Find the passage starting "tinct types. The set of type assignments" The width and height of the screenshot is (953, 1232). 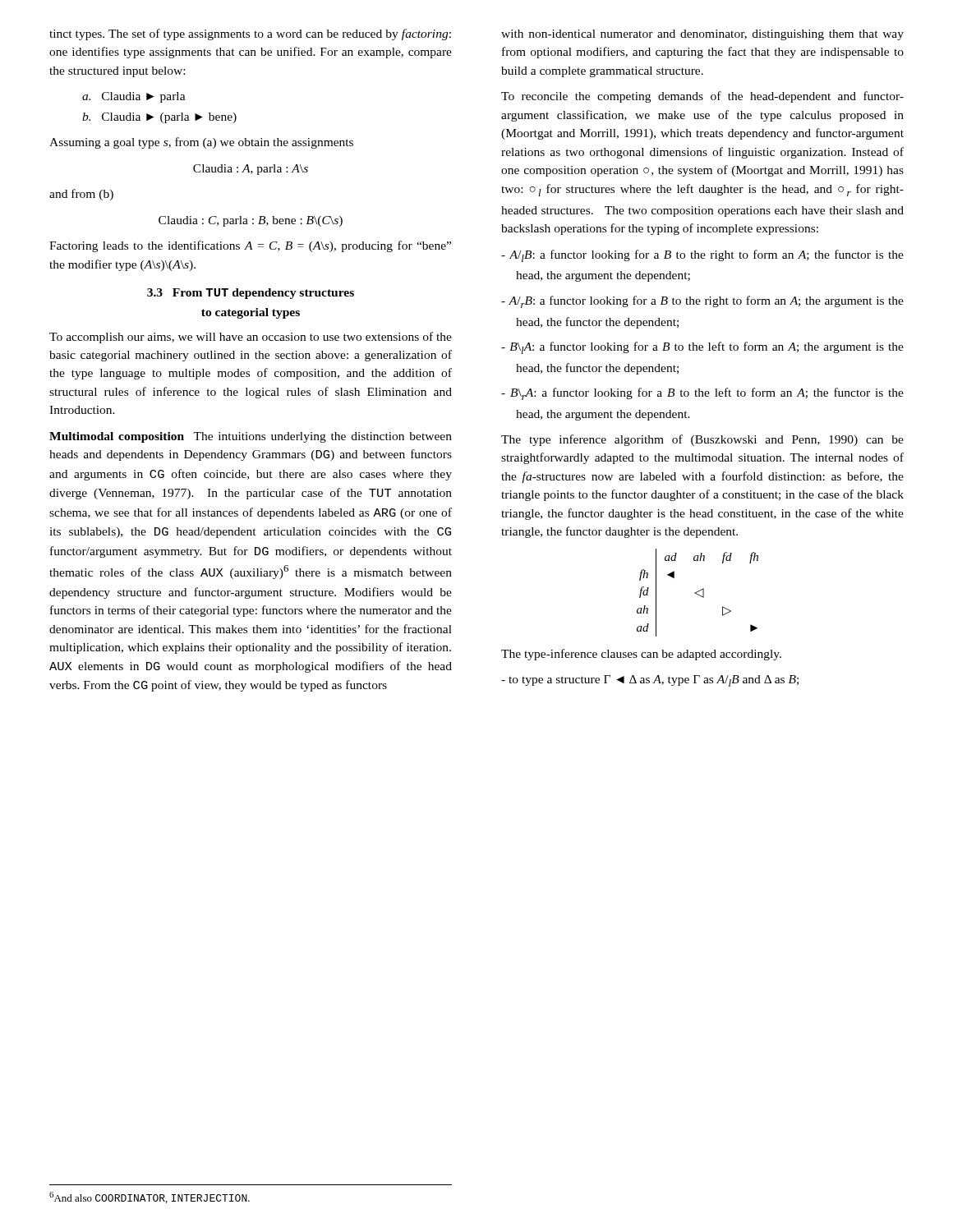point(251,52)
